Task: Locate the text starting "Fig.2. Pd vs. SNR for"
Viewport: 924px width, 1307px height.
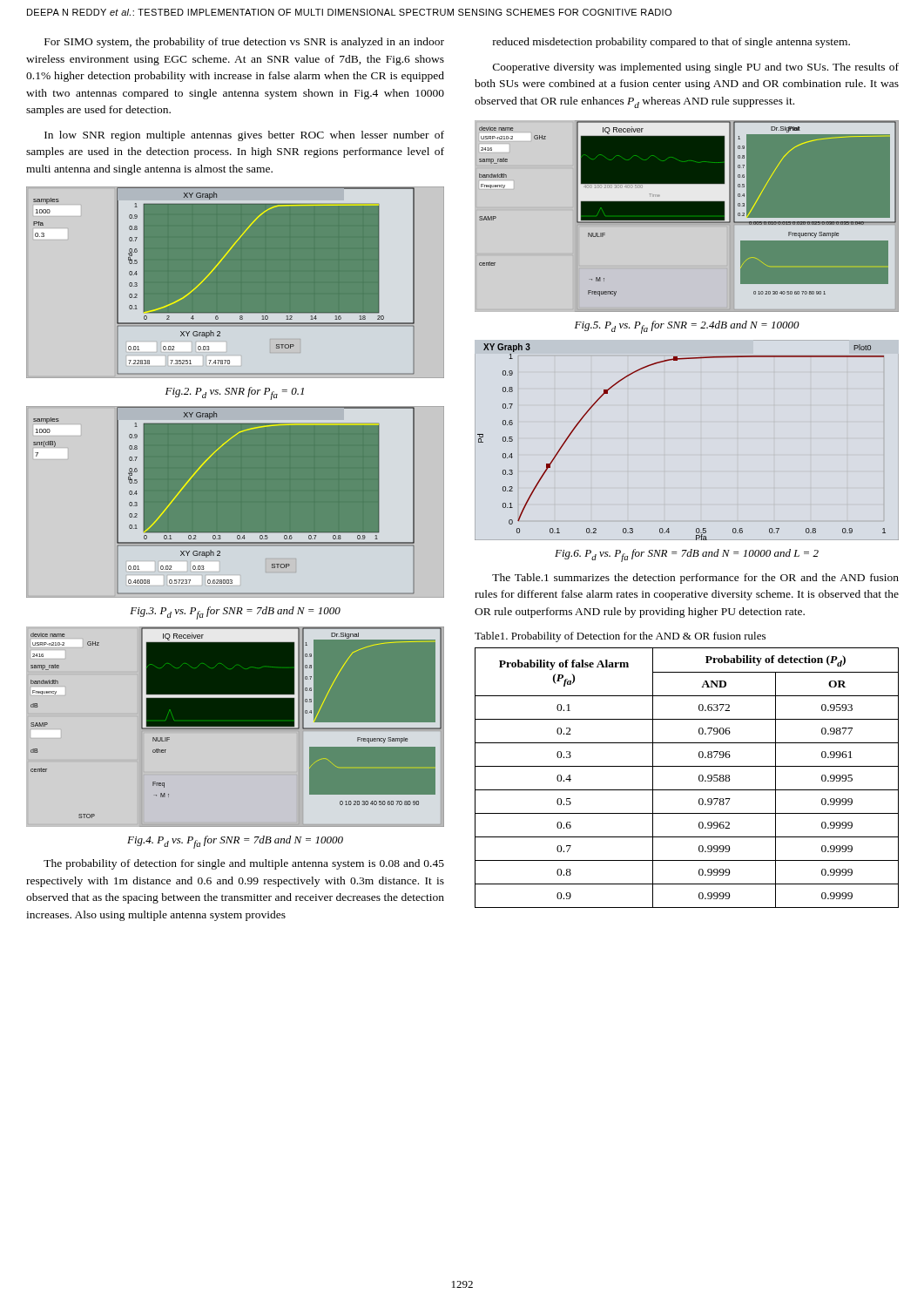Action: pyautogui.click(x=235, y=392)
